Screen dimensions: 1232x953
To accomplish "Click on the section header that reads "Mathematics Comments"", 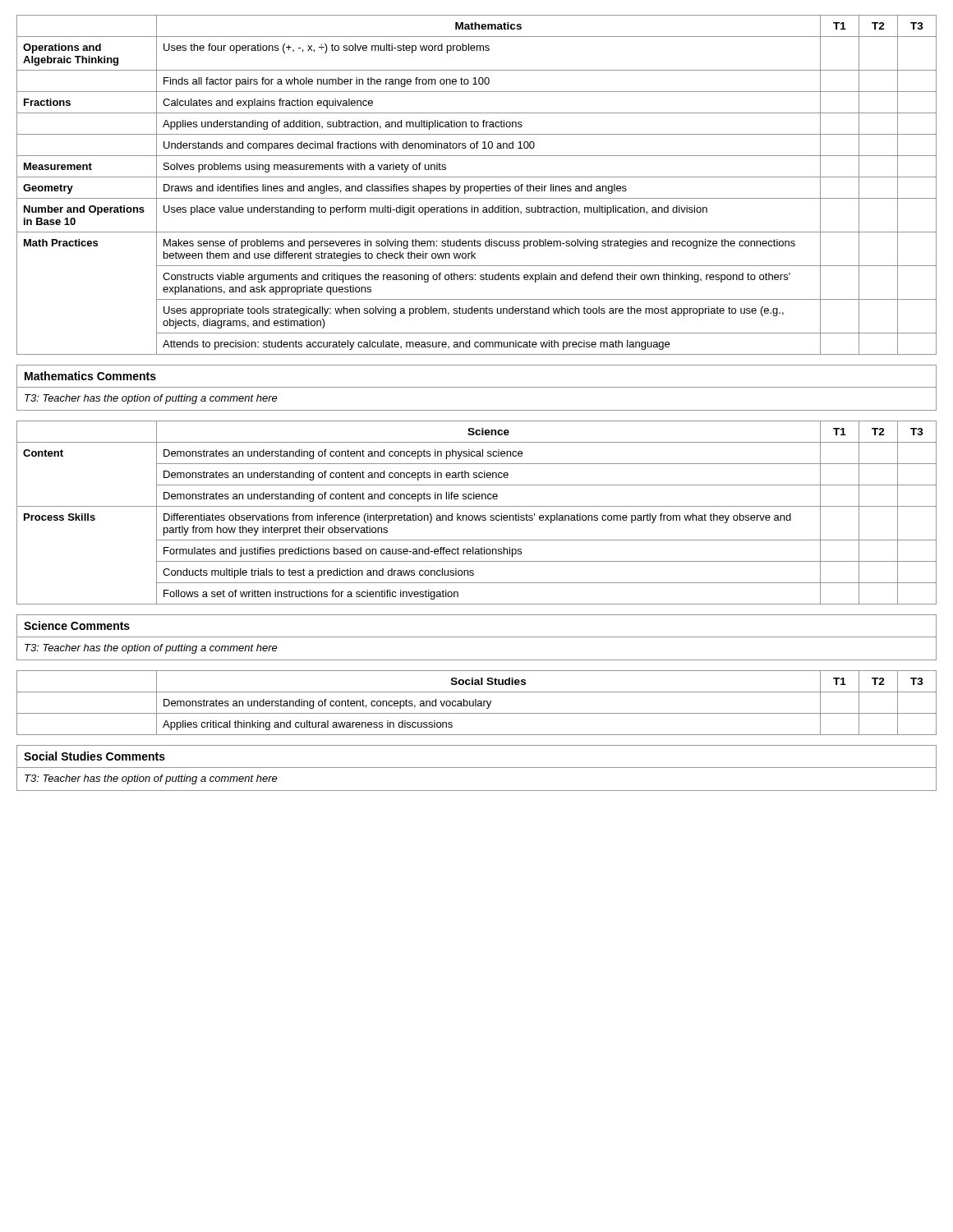I will pos(90,376).
